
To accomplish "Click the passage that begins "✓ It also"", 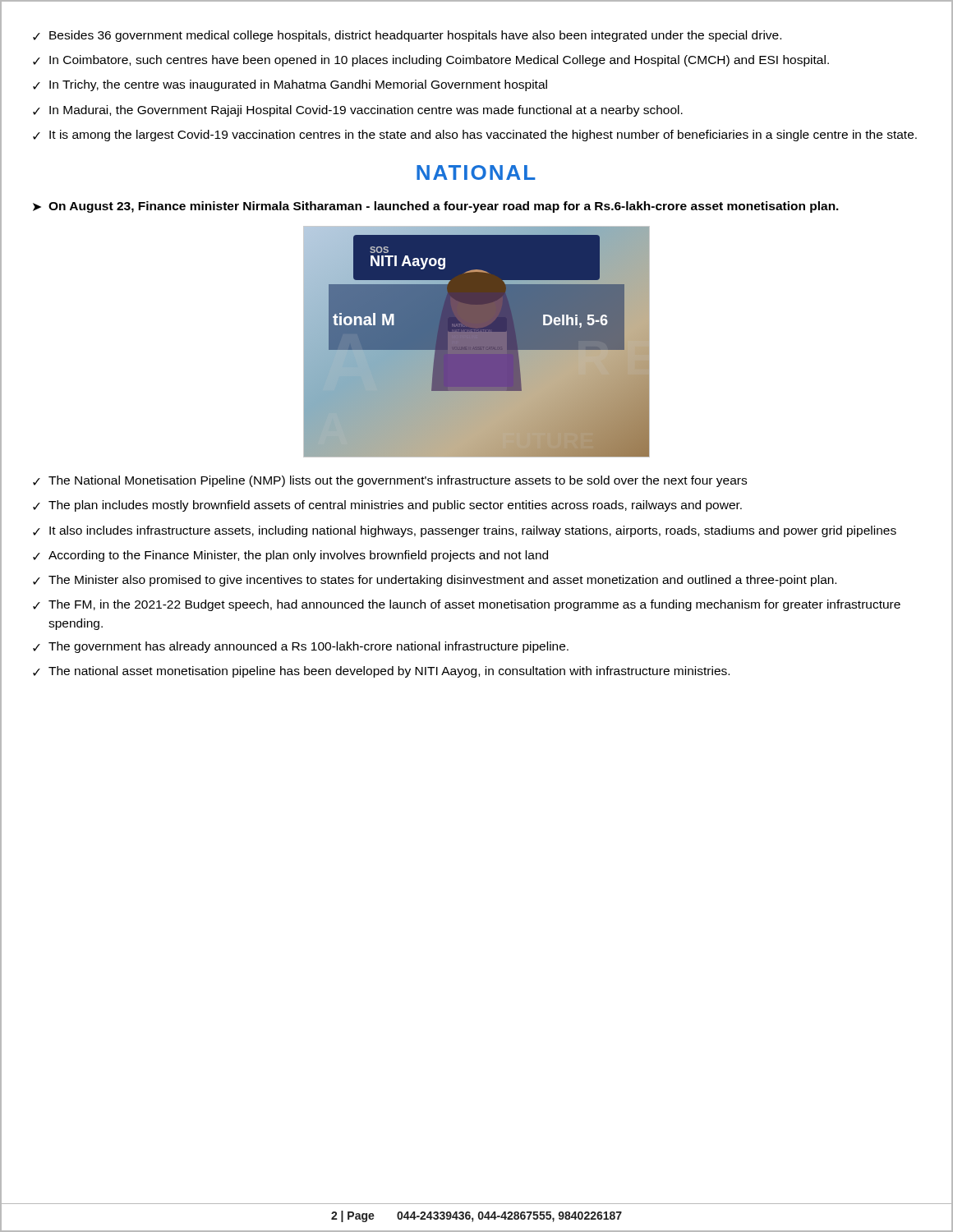I will coord(476,531).
